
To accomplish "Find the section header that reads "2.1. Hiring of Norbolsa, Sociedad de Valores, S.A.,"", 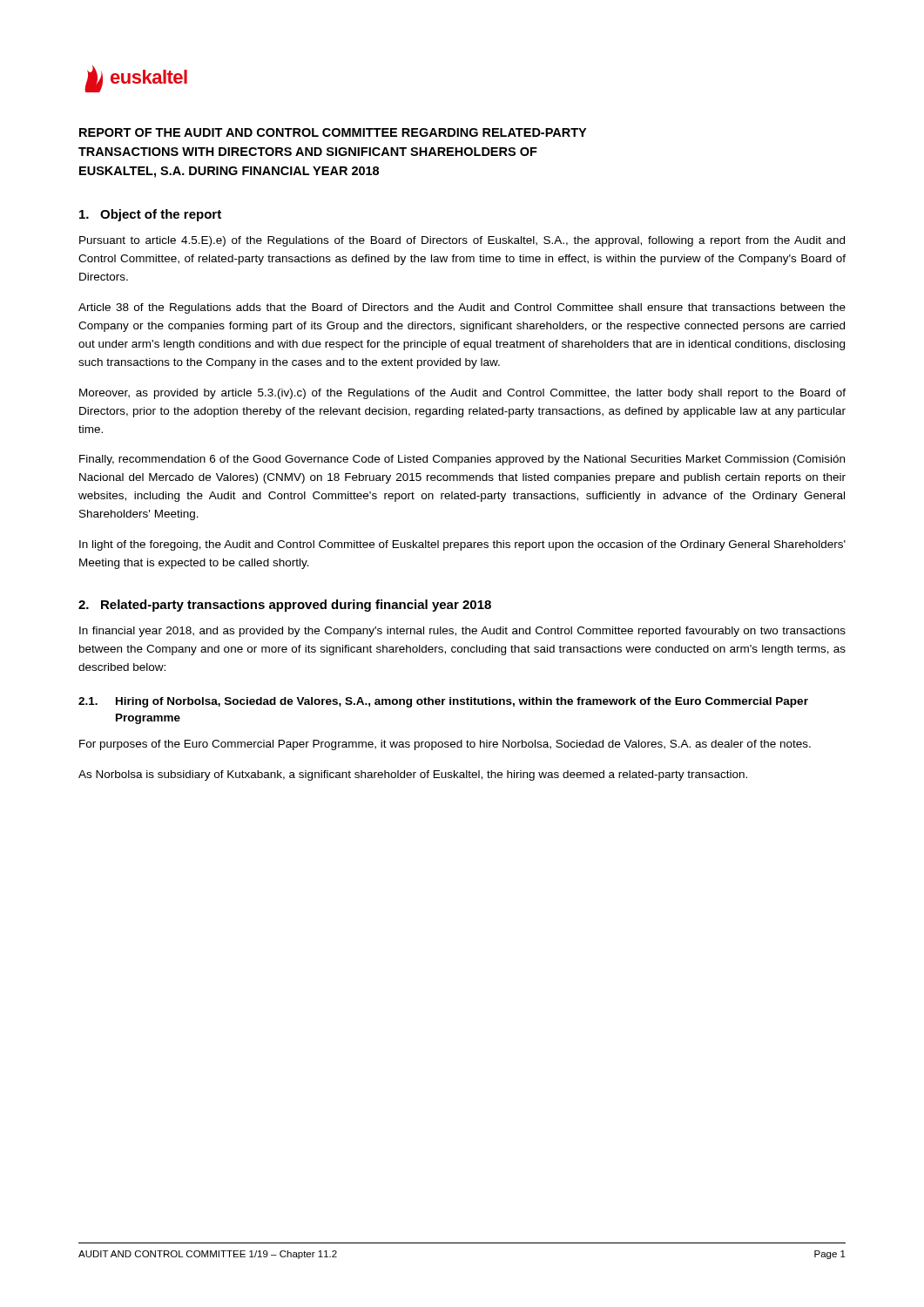I will pos(462,710).
